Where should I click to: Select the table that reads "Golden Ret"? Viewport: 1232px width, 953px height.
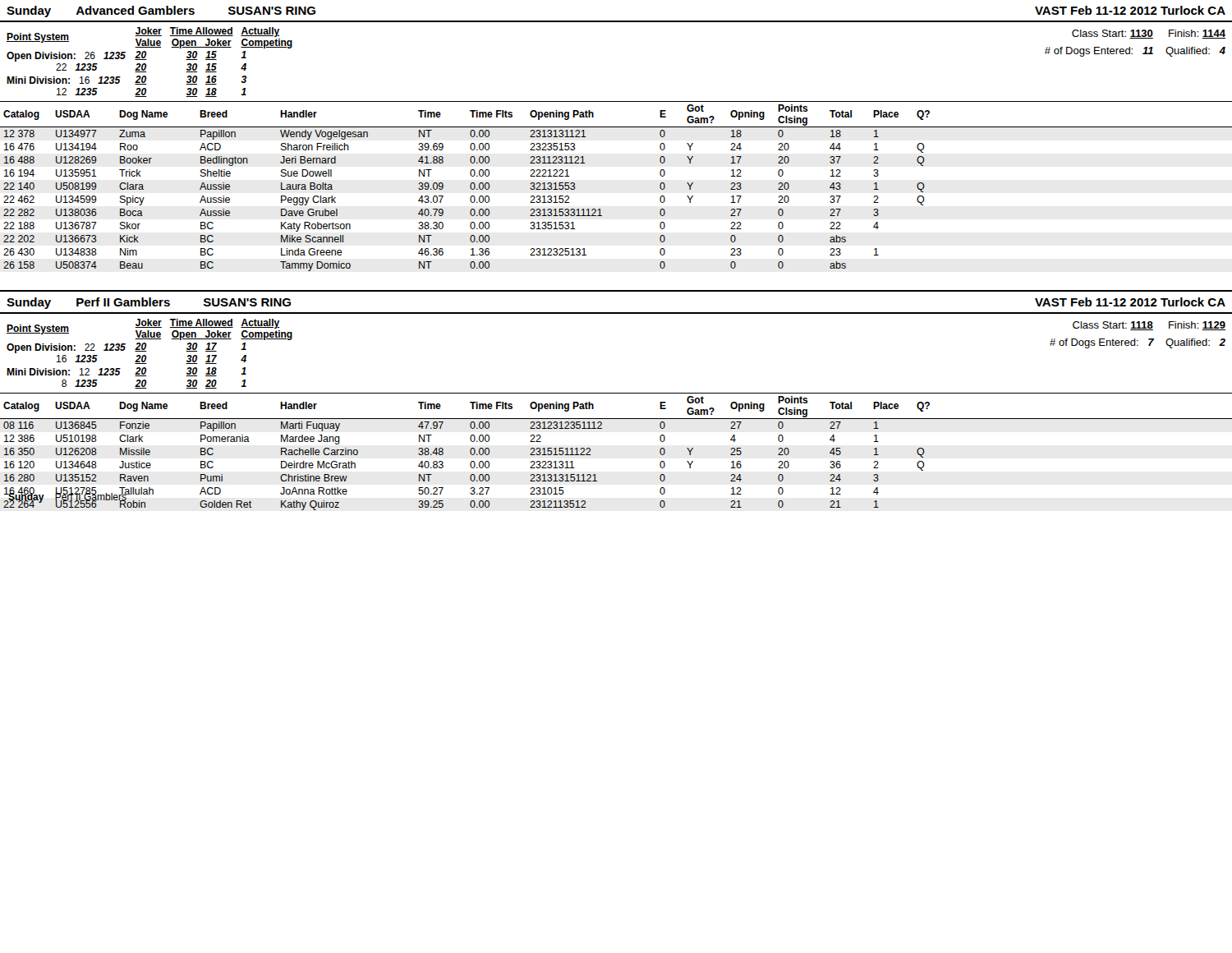616,452
